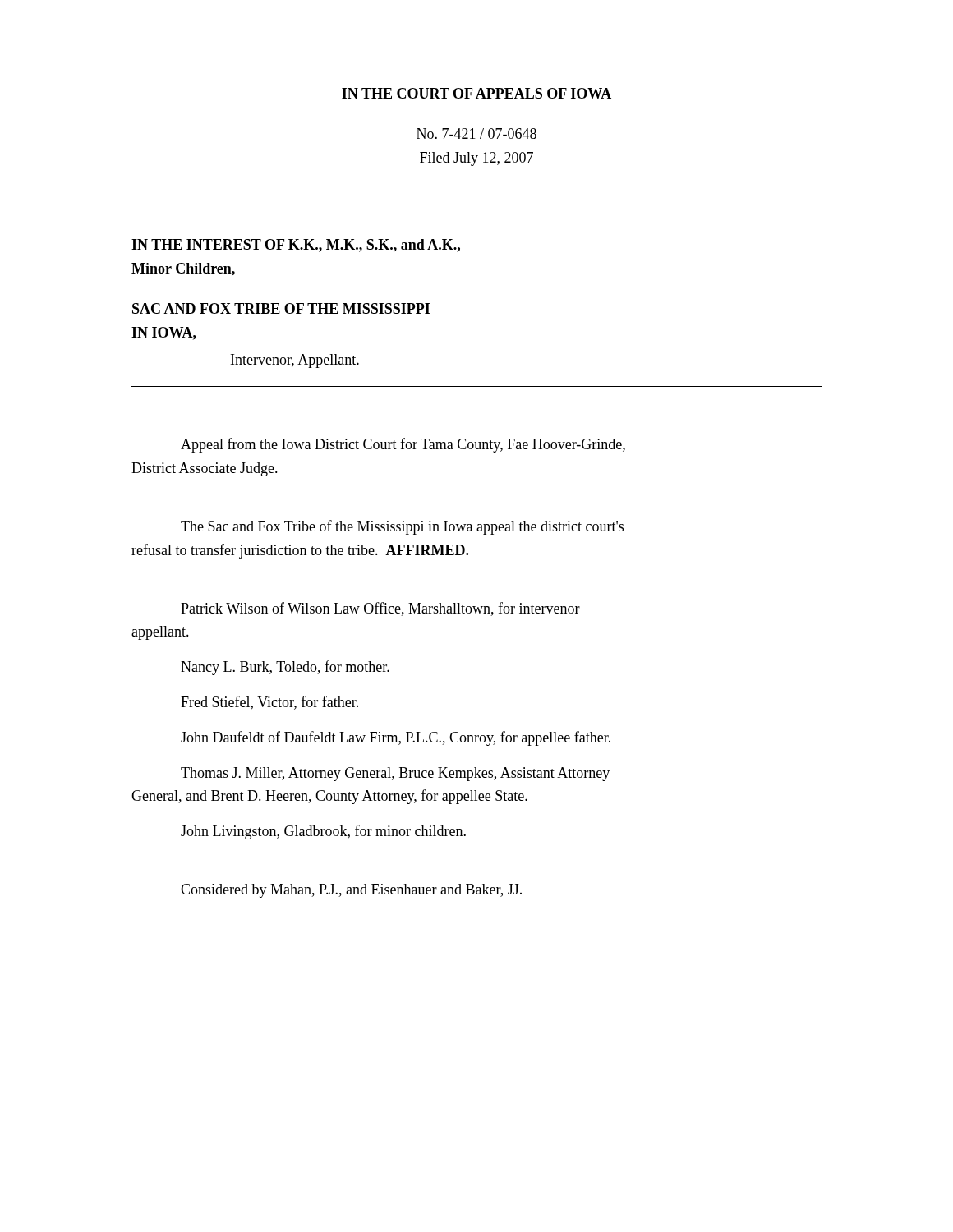Click the title
This screenshot has height=1232, width=953.
coord(476,94)
